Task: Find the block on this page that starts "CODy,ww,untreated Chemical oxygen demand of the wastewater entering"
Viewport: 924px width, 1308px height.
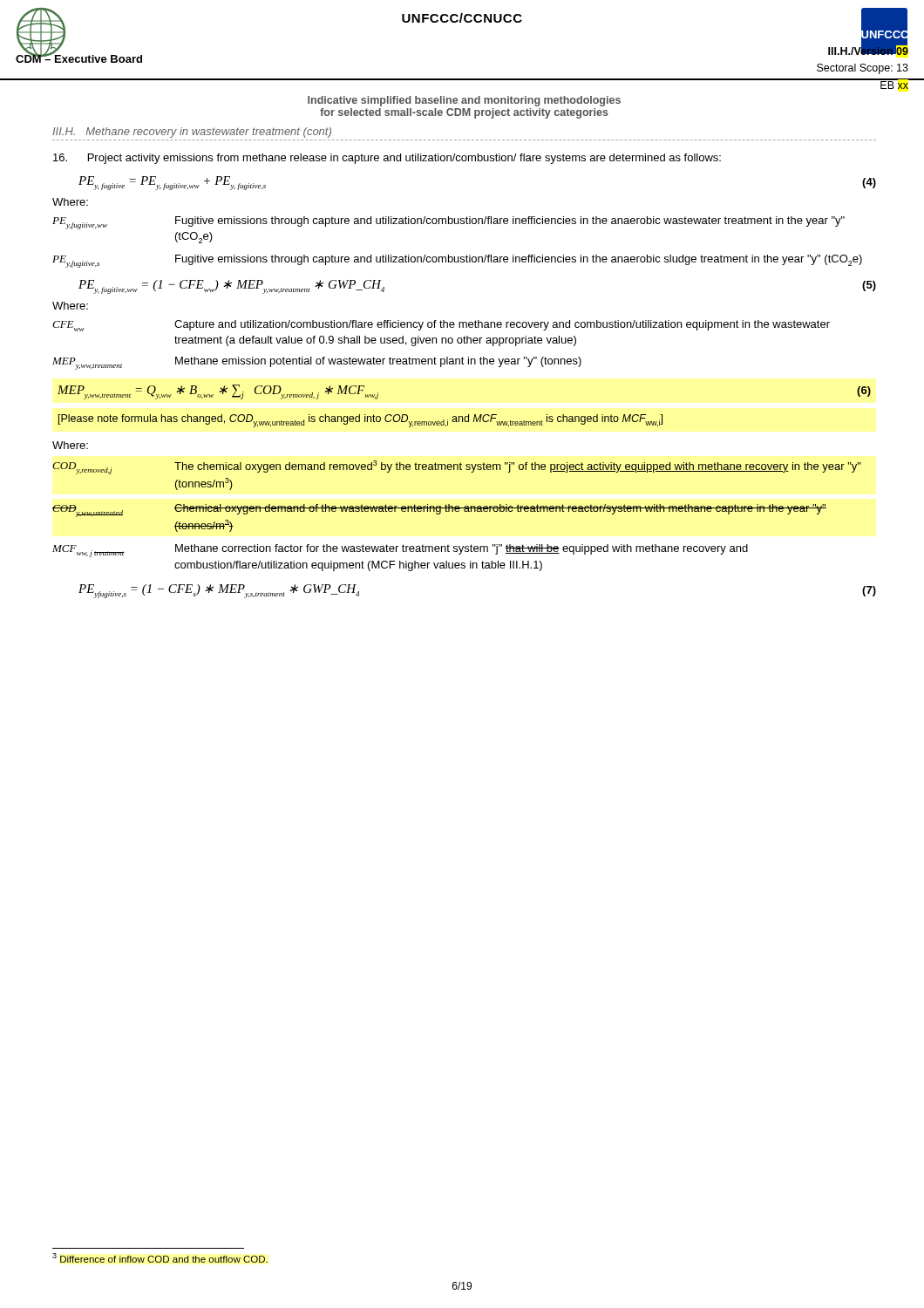Action: tap(464, 518)
